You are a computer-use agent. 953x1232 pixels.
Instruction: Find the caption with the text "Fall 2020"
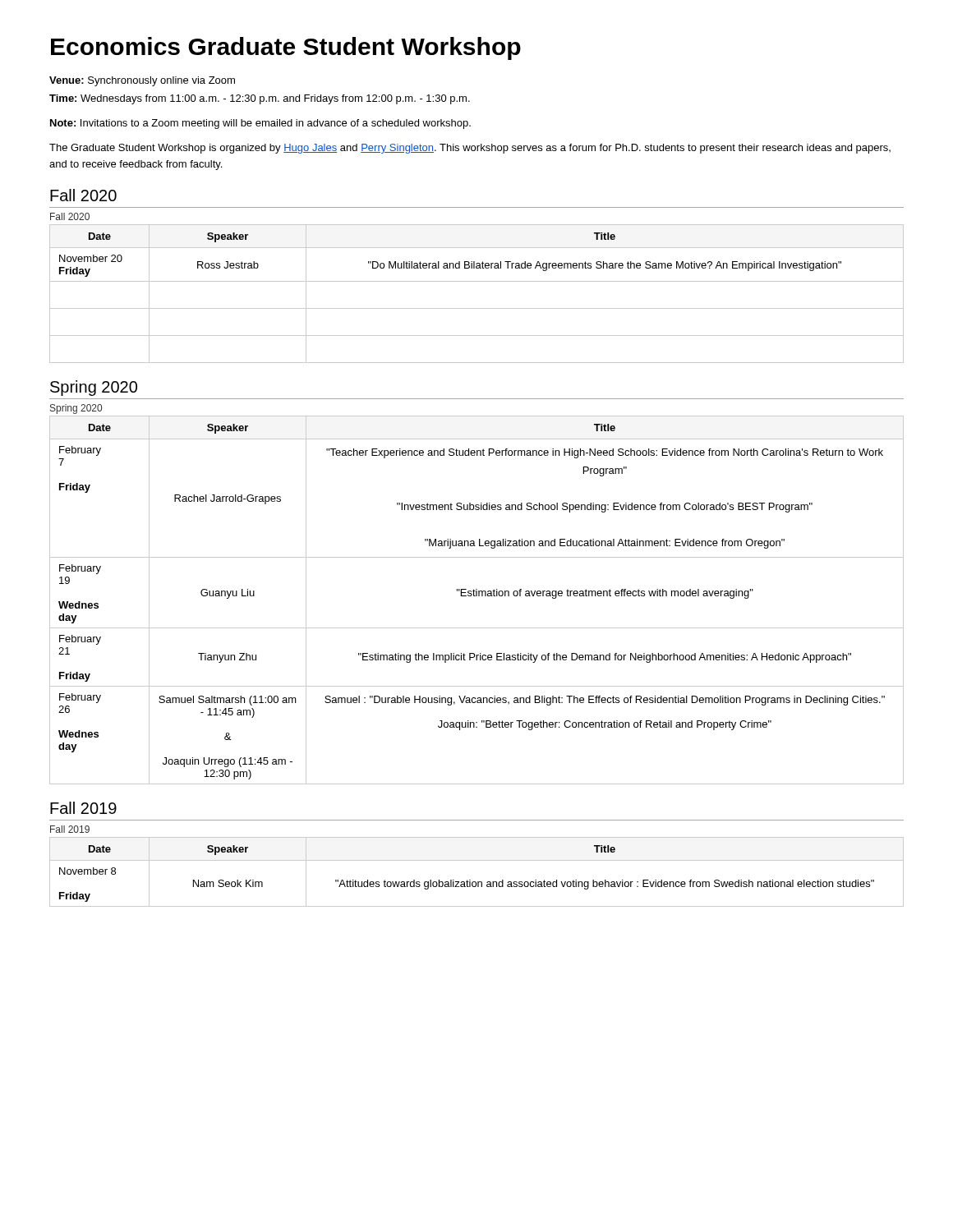coord(476,217)
